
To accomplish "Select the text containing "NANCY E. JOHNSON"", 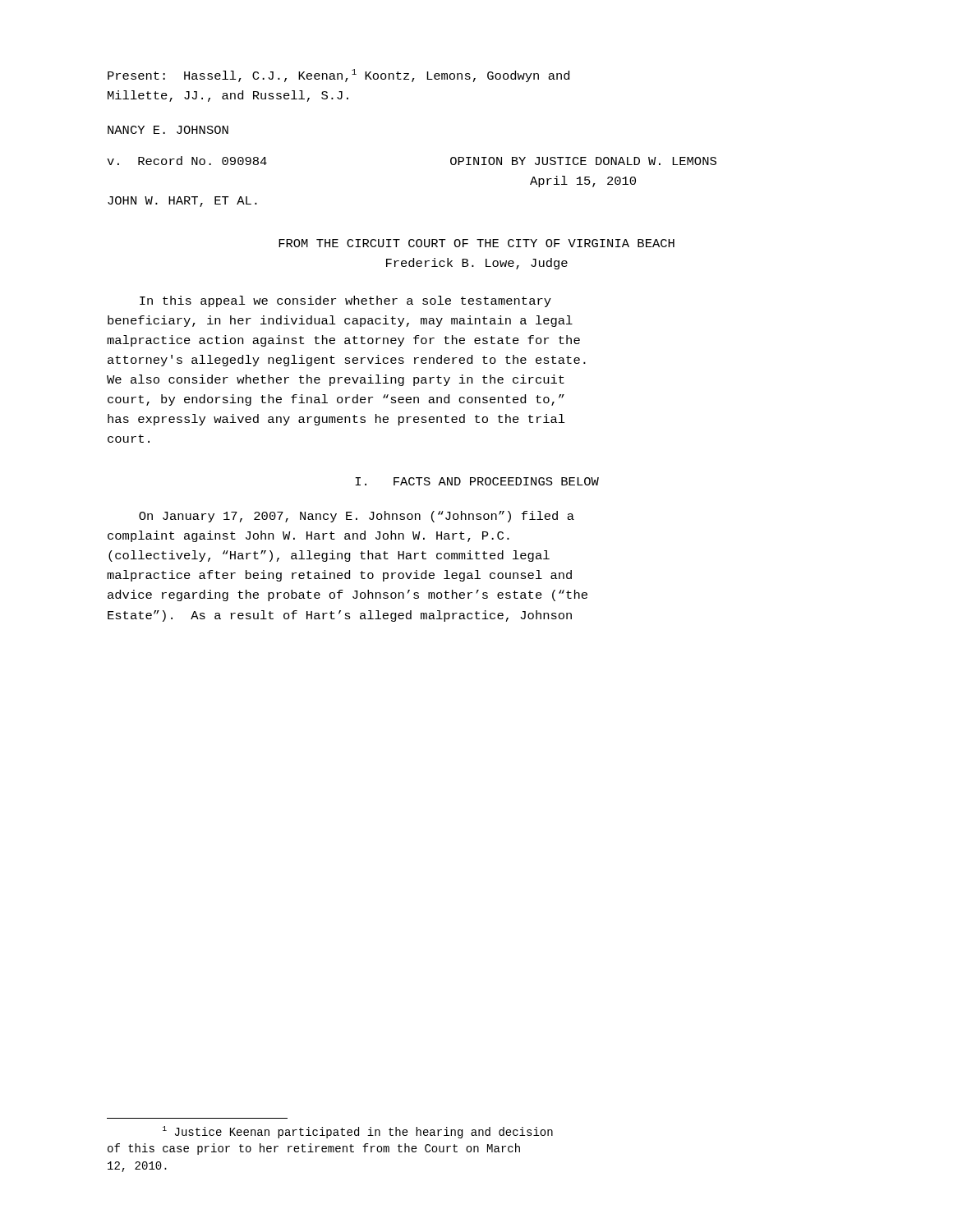I will (x=168, y=131).
